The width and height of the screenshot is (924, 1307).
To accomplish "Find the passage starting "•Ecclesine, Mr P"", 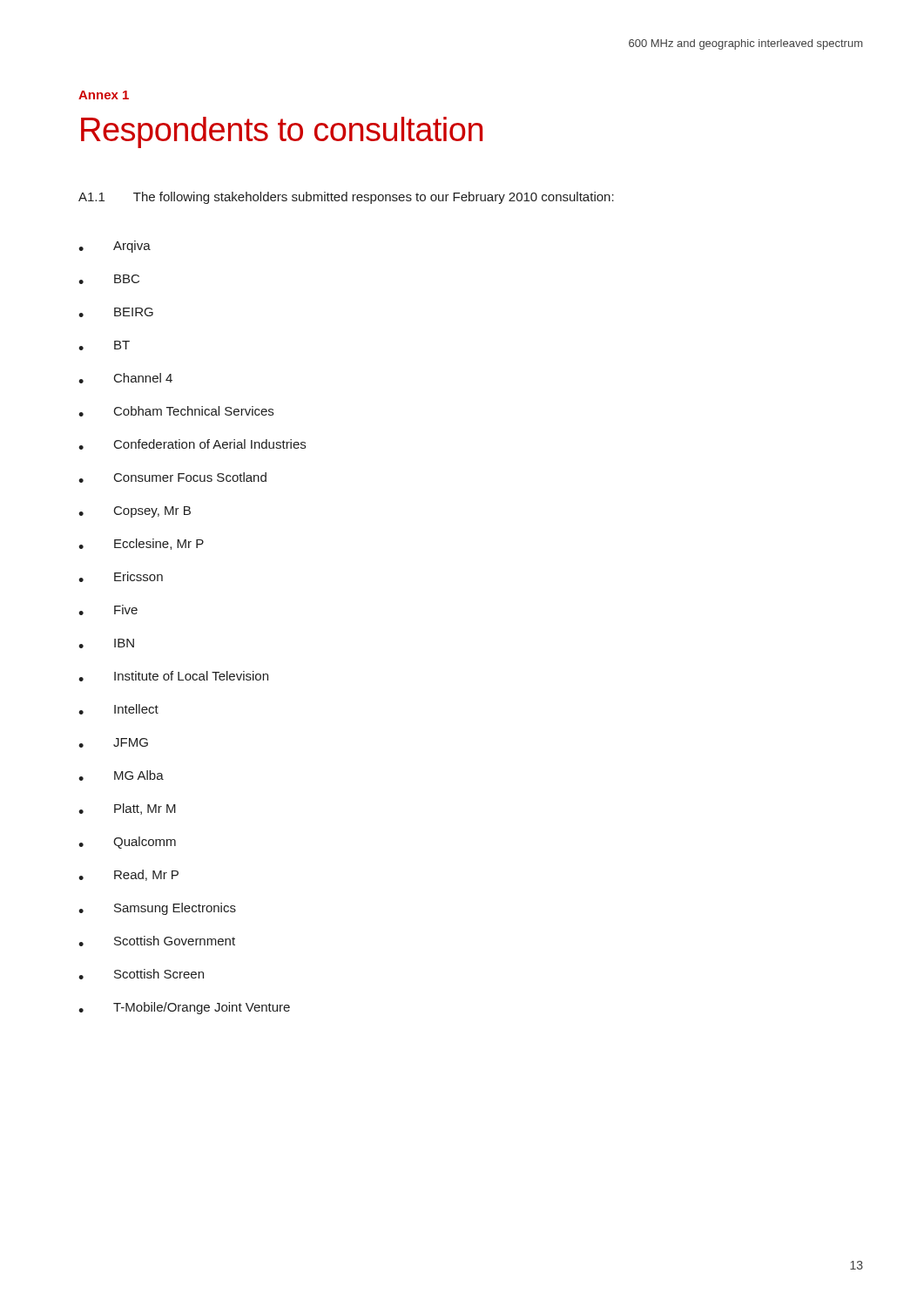I will coord(141,547).
